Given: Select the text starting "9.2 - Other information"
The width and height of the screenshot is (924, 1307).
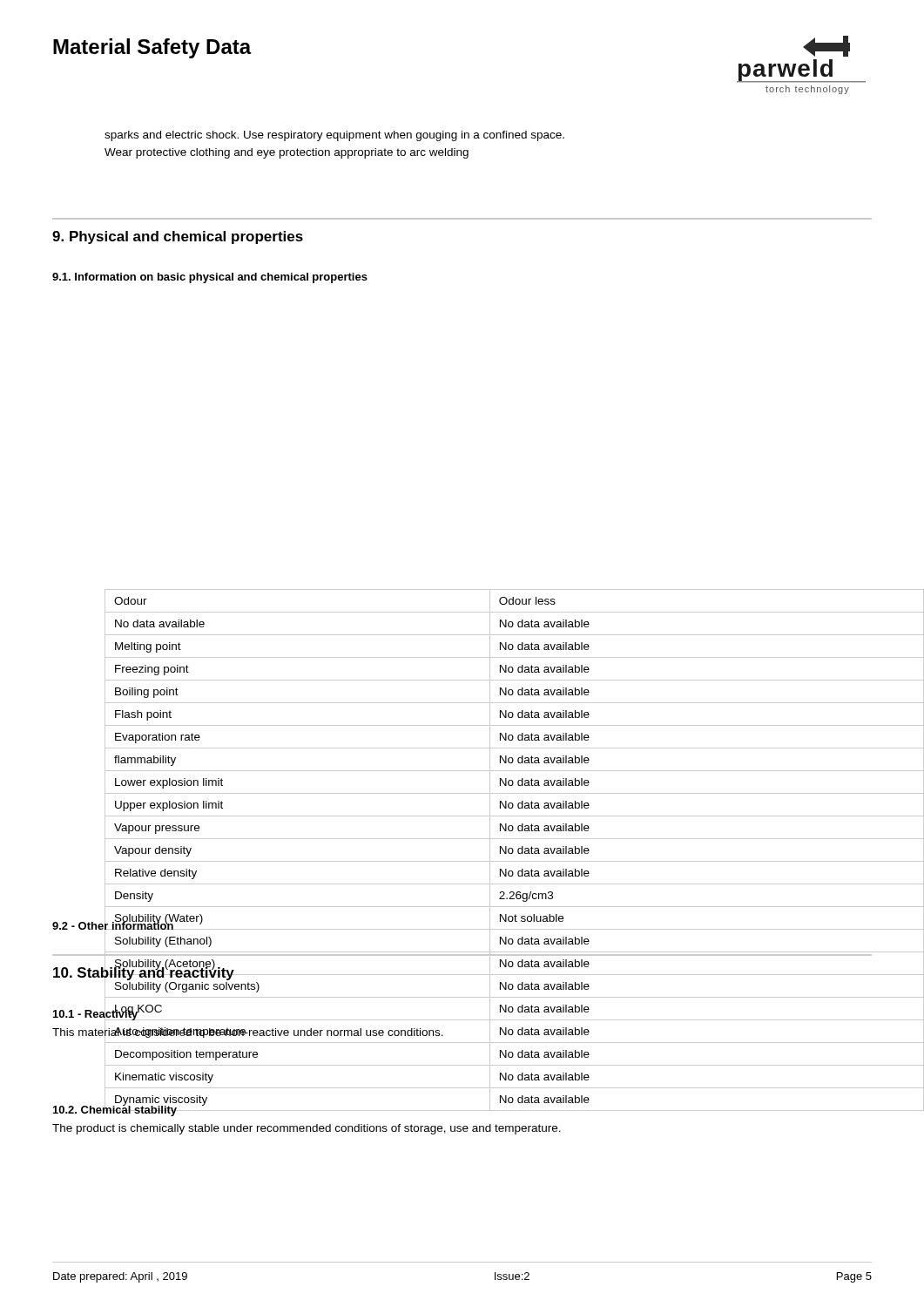Looking at the screenshot, I should pos(462,926).
